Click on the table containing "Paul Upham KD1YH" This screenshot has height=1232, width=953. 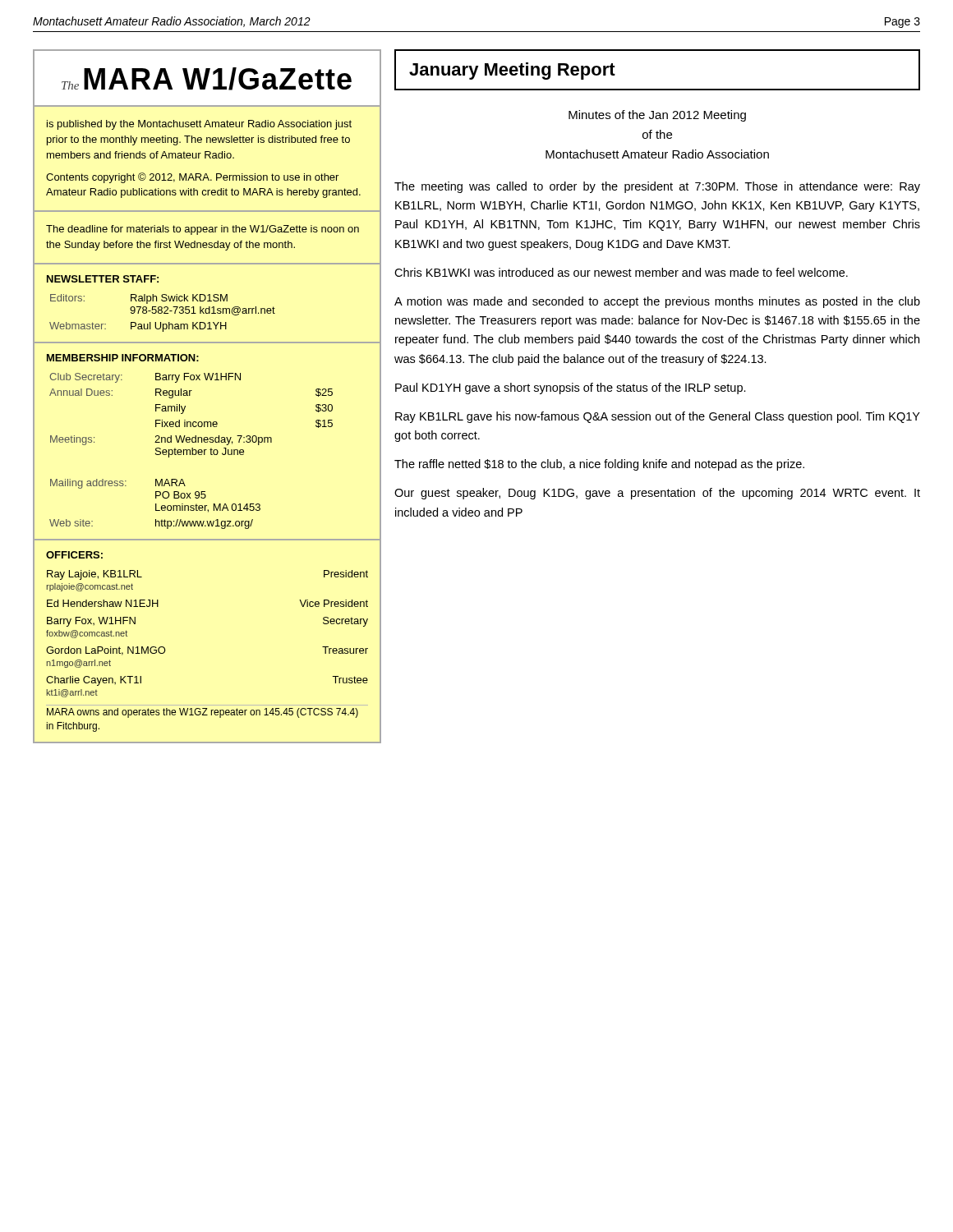(x=207, y=312)
